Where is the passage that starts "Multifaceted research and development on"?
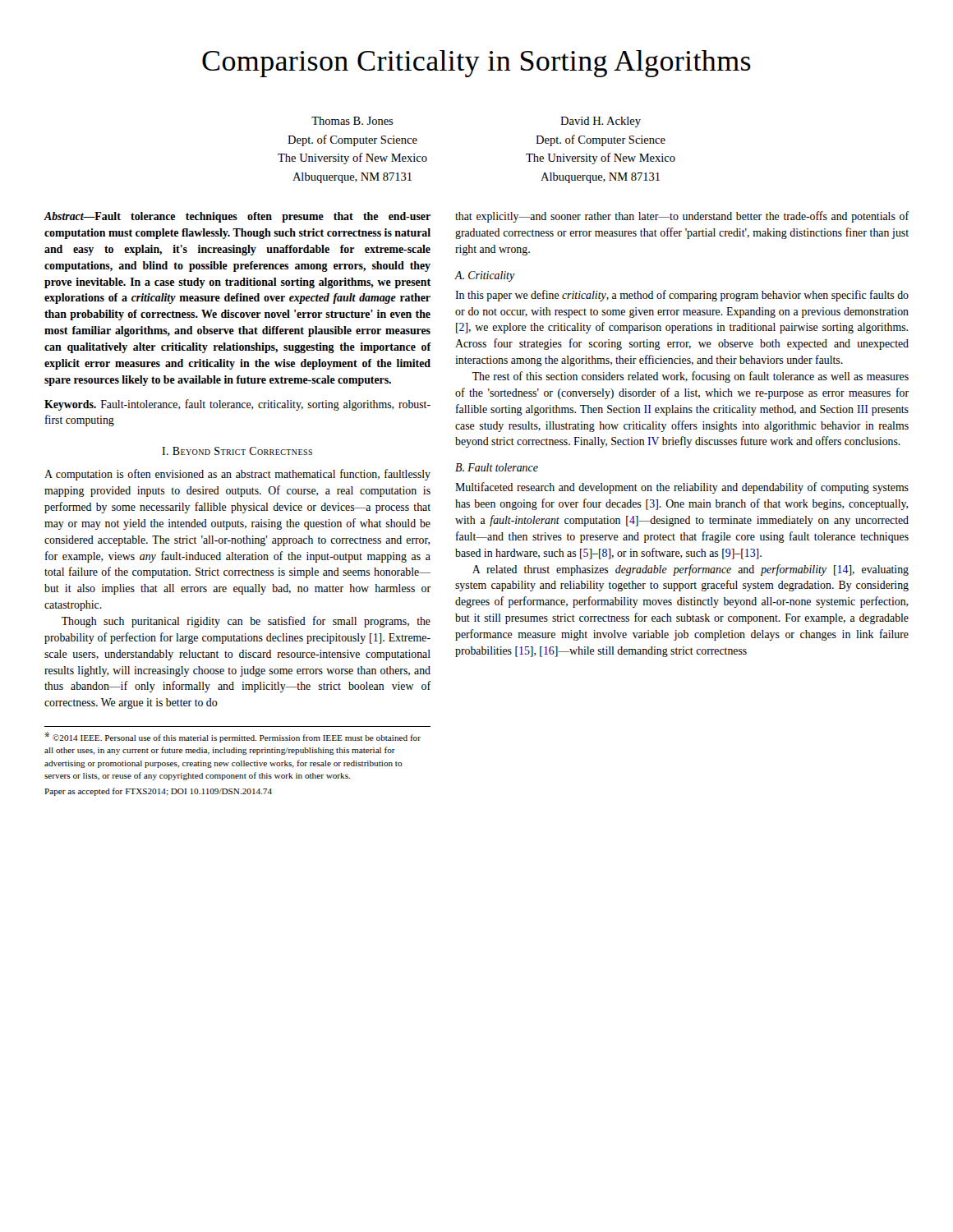The height and width of the screenshot is (1232, 953). [x=682, y=570]
